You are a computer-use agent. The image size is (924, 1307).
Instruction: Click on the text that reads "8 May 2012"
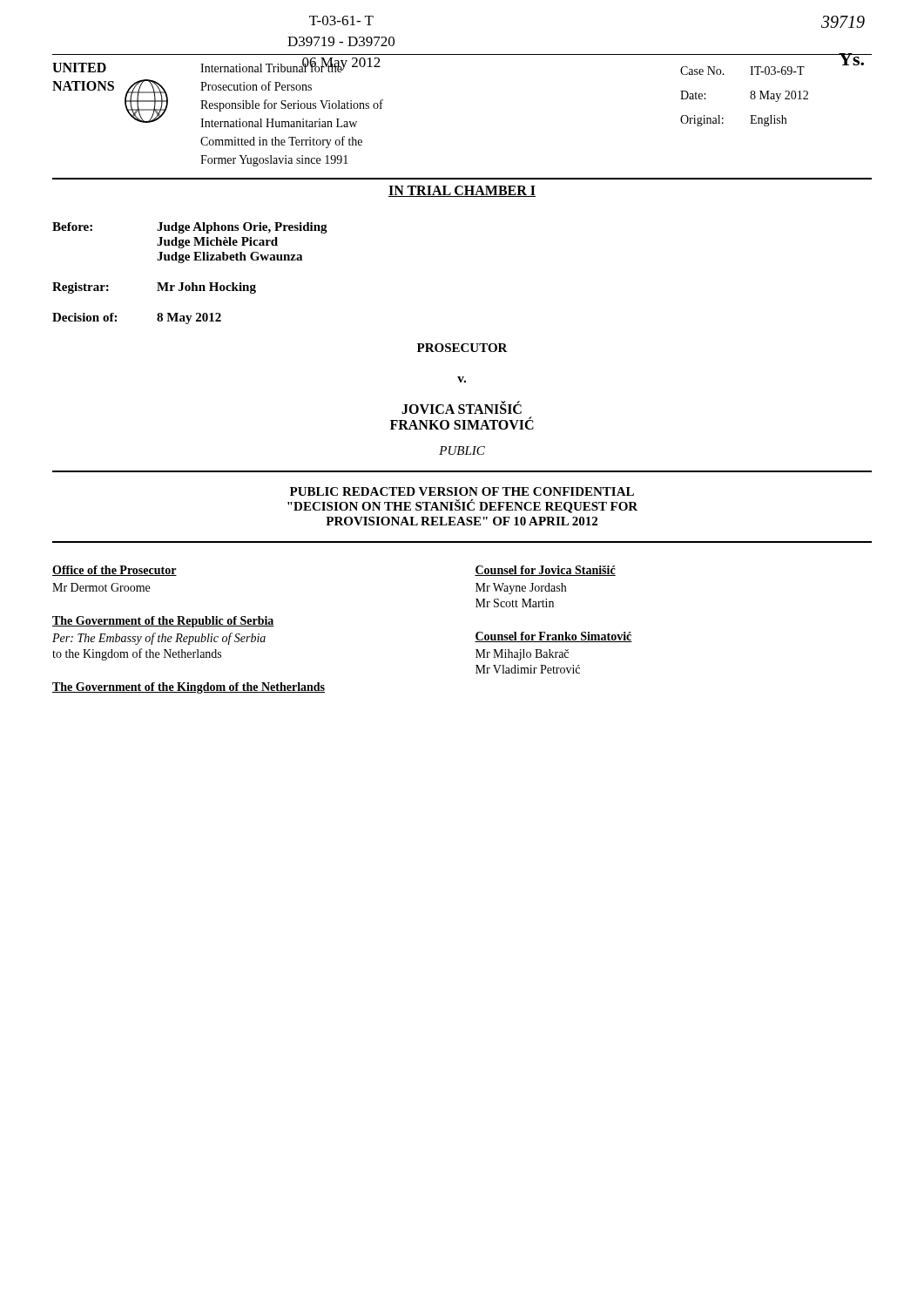pyautogui.click(x=189, y=317)
